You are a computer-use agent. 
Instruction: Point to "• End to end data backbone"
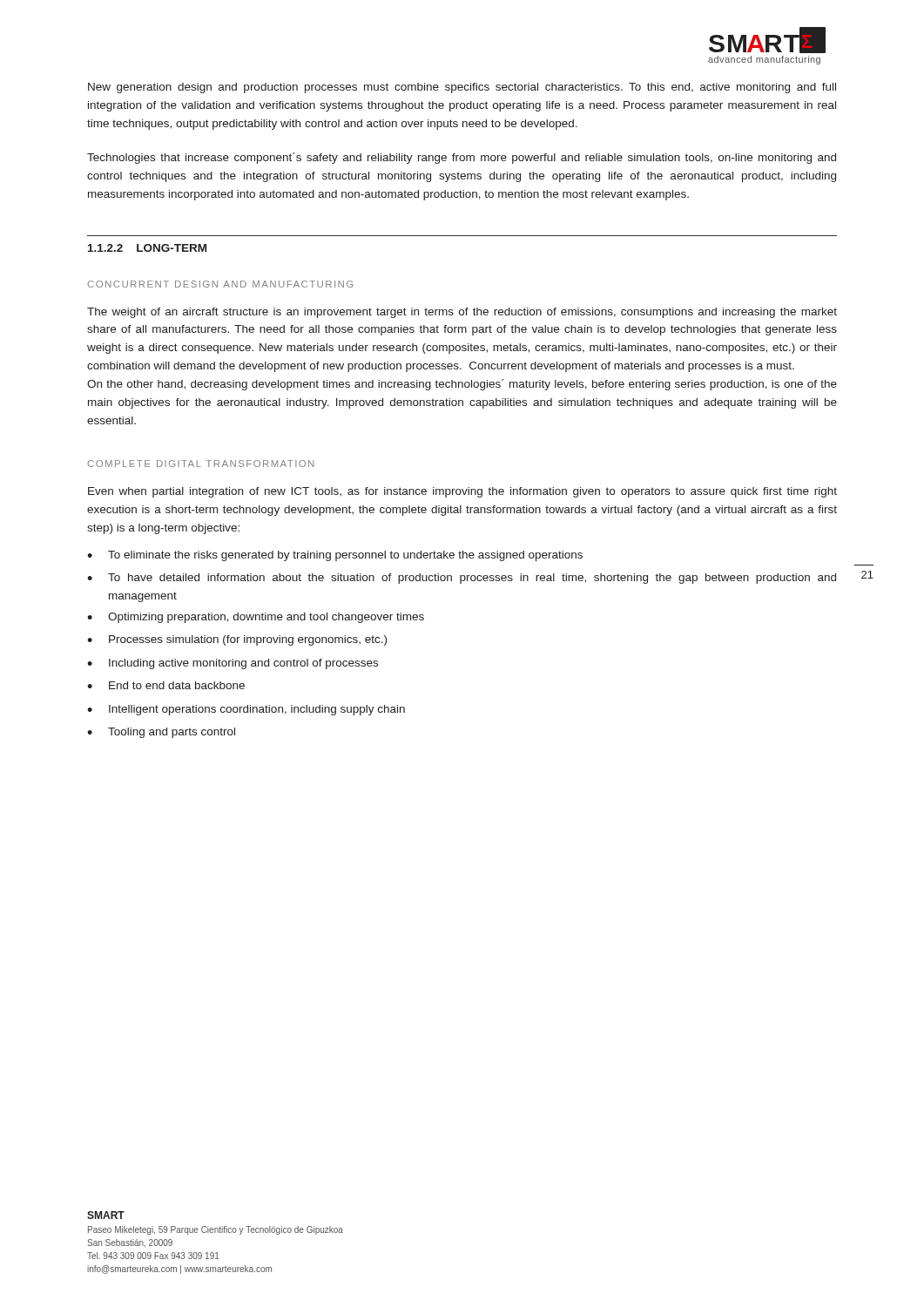[x=166, y=685]
